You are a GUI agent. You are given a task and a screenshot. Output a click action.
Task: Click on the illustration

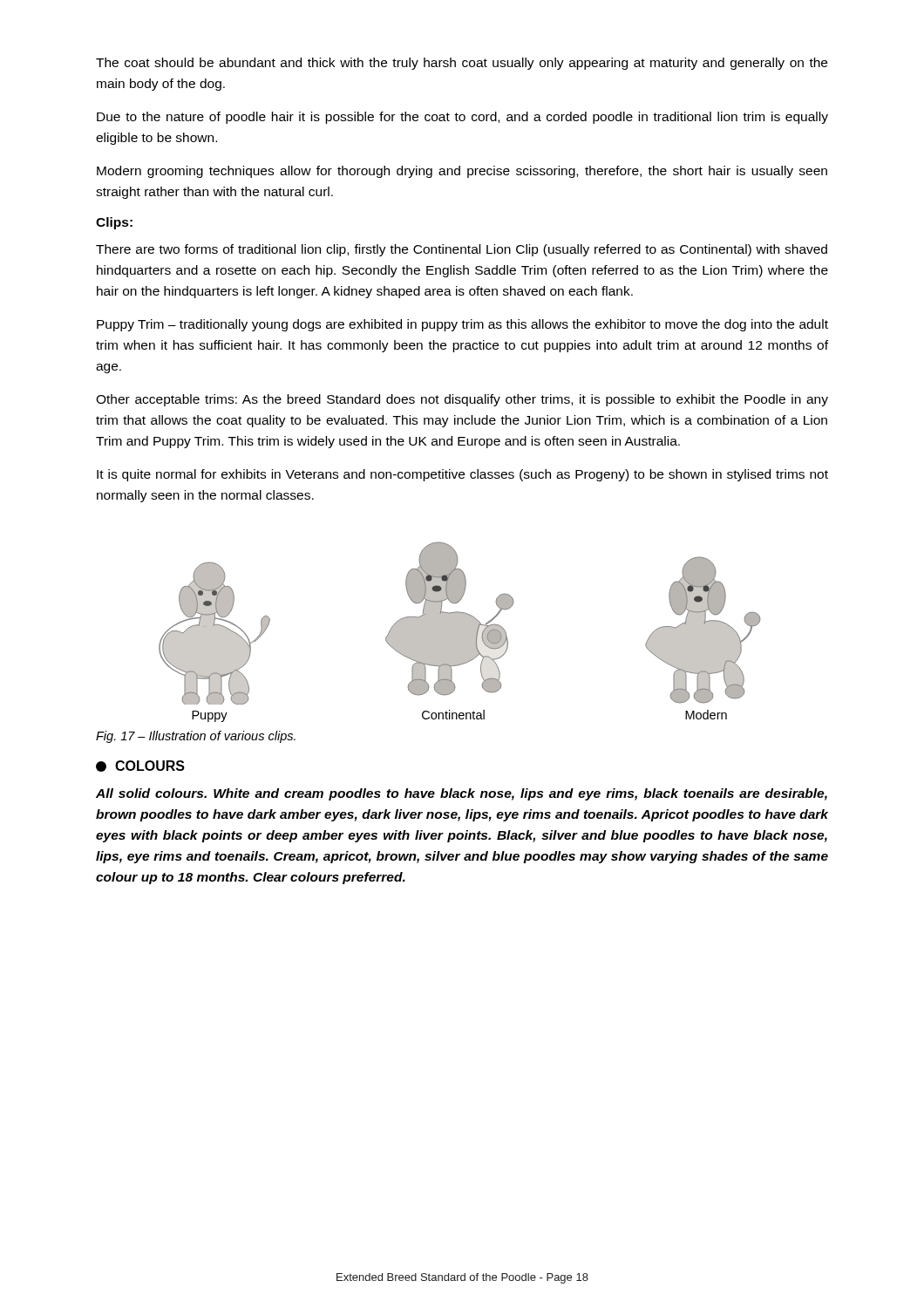tap(462, 622)
